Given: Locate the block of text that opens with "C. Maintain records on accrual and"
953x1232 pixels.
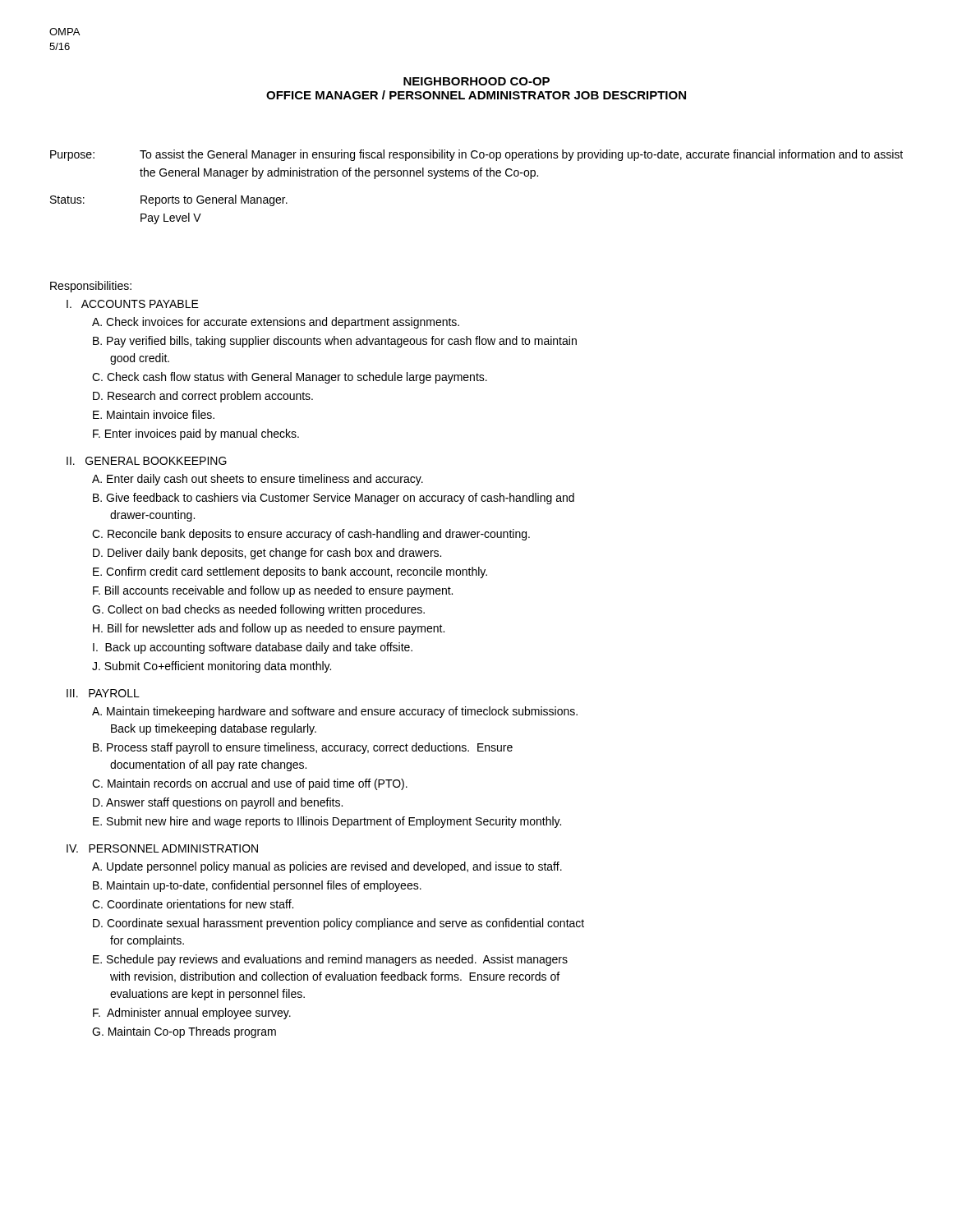Looking at the screenshot, I should coord(250,784).
